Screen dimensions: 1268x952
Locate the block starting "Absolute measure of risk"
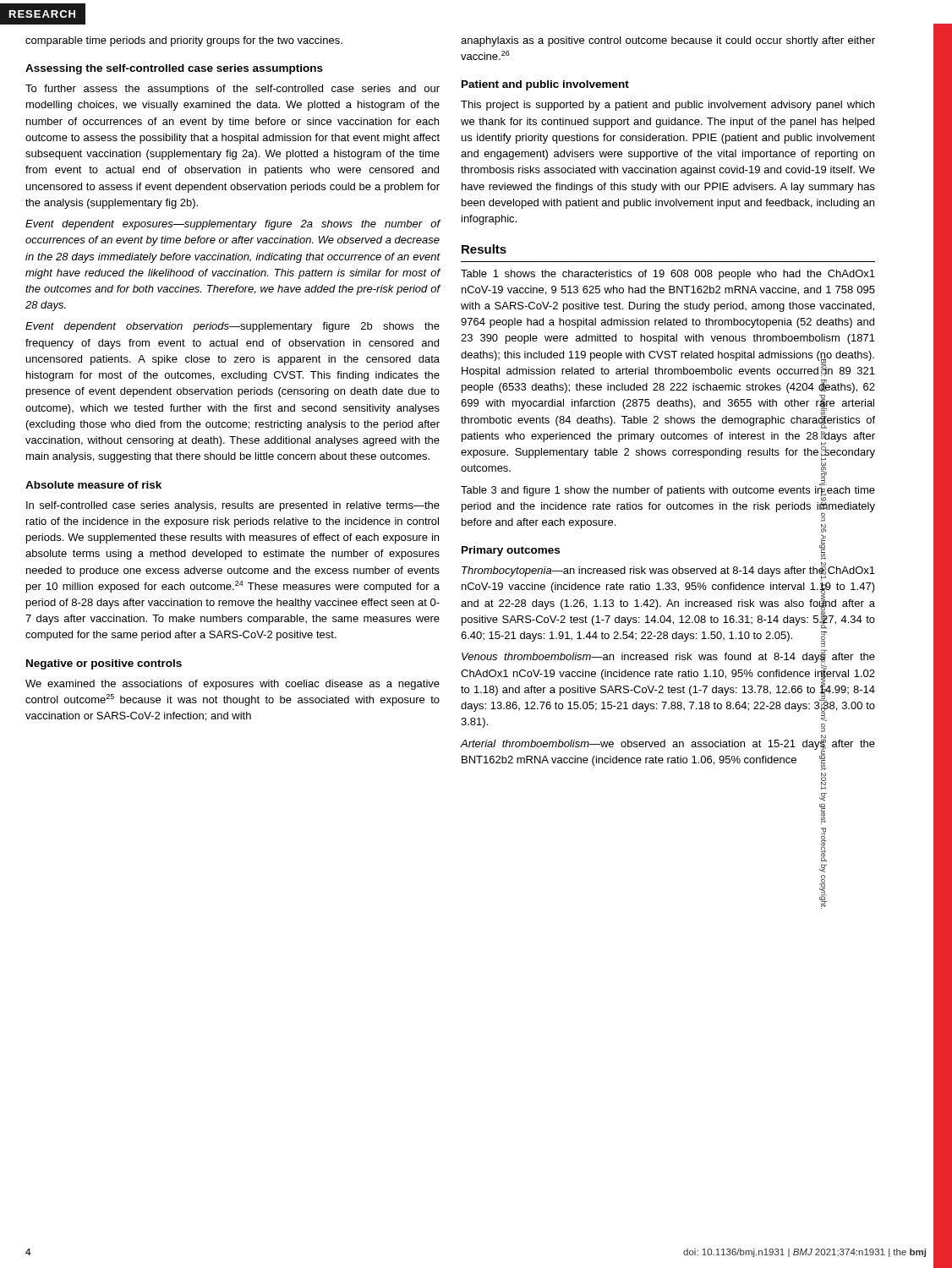[94, 485]
